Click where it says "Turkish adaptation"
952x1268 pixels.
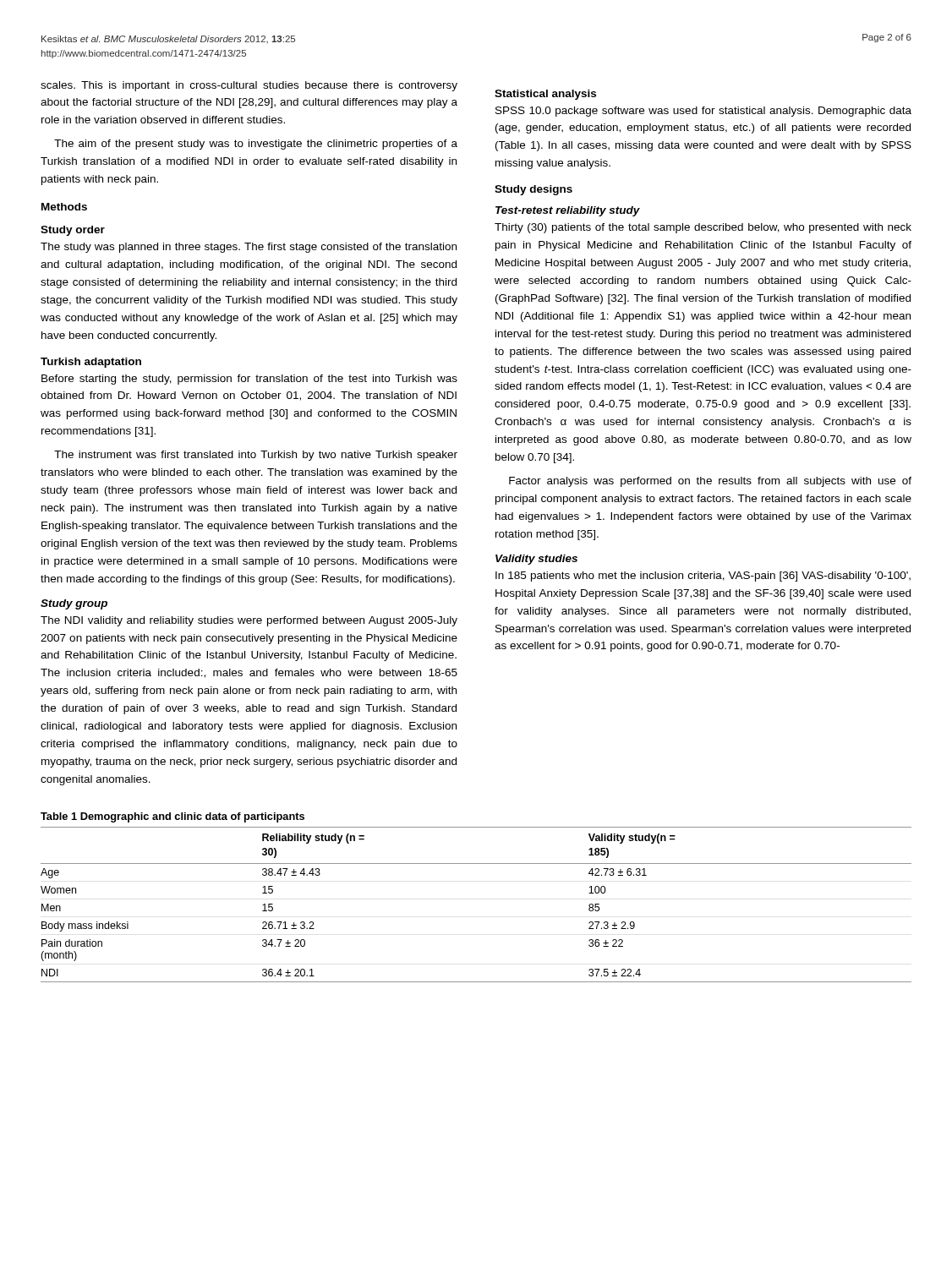pos(91,361)
